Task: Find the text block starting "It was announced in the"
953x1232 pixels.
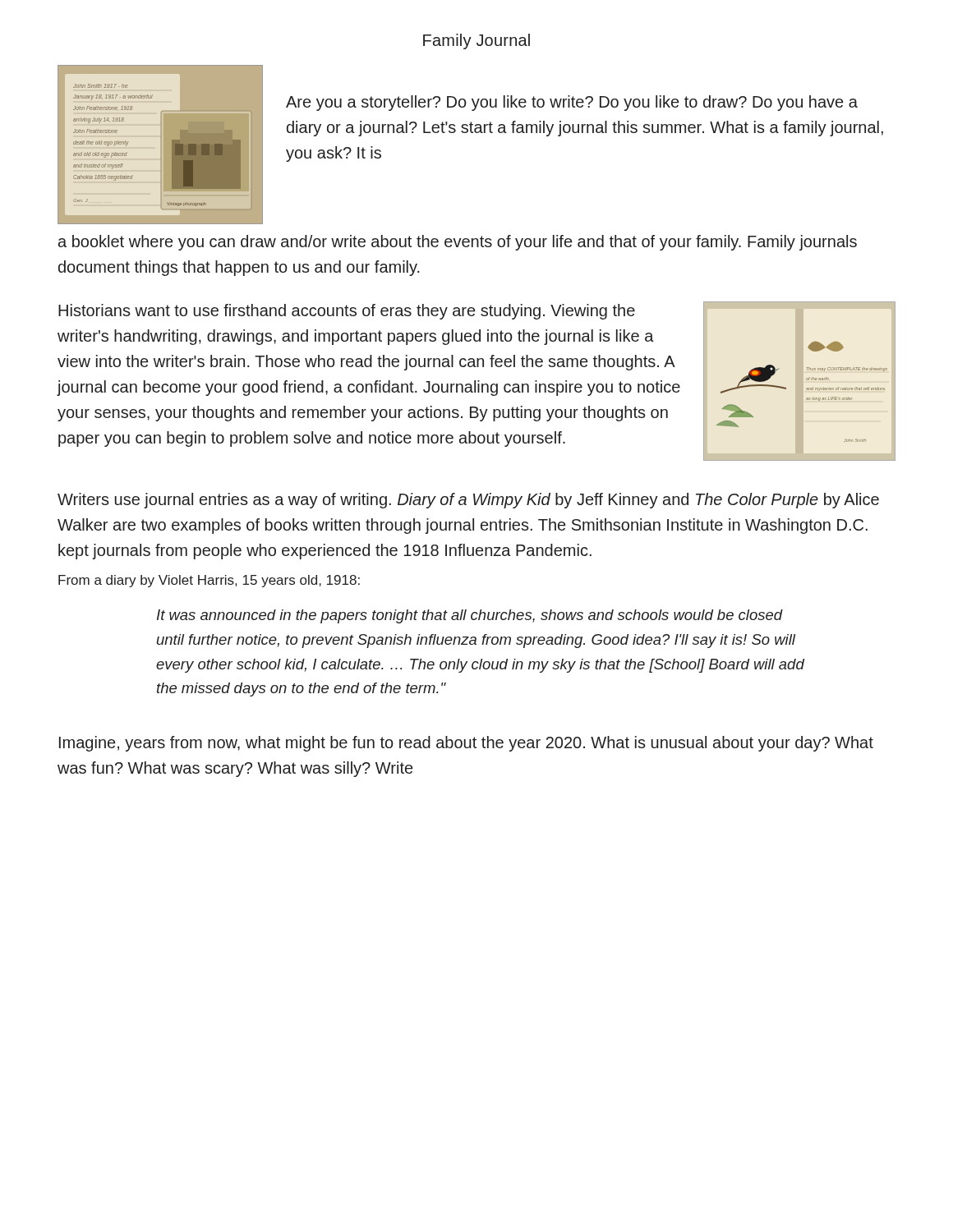Action: [480, 651]
